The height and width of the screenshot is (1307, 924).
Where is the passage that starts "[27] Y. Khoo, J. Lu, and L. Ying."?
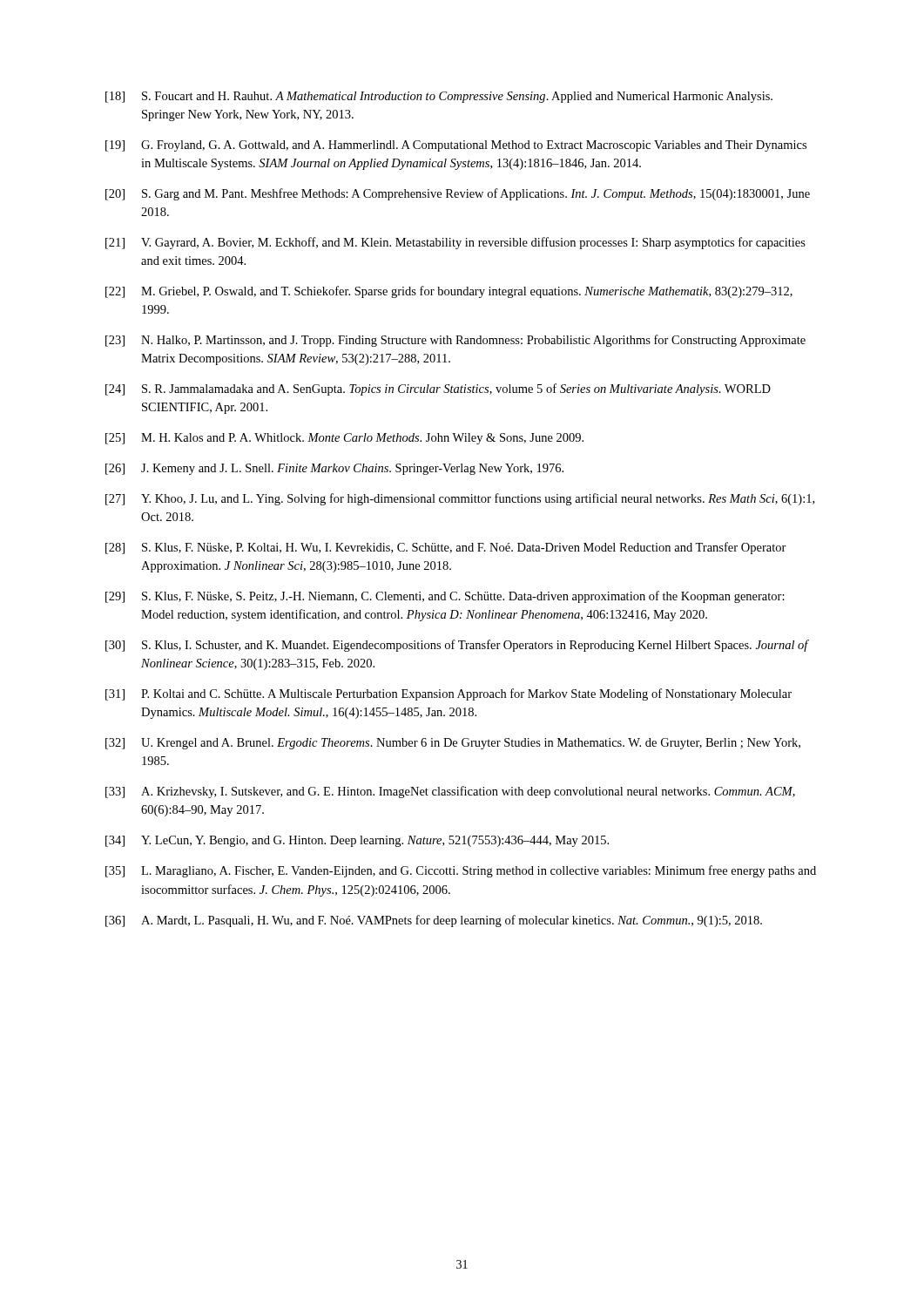tap(462, 508)
